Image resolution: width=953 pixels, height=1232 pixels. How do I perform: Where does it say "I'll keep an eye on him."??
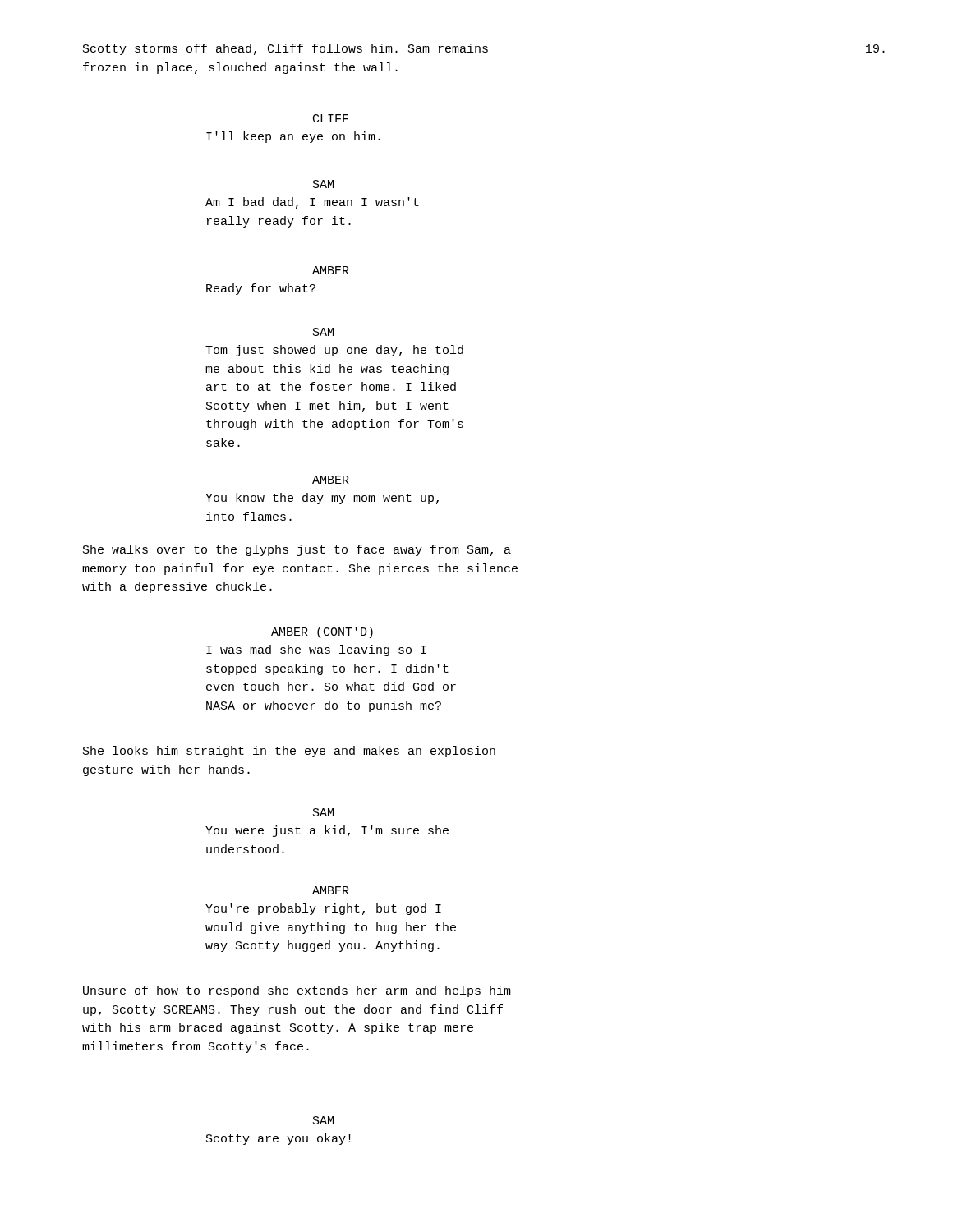[294, 138]
